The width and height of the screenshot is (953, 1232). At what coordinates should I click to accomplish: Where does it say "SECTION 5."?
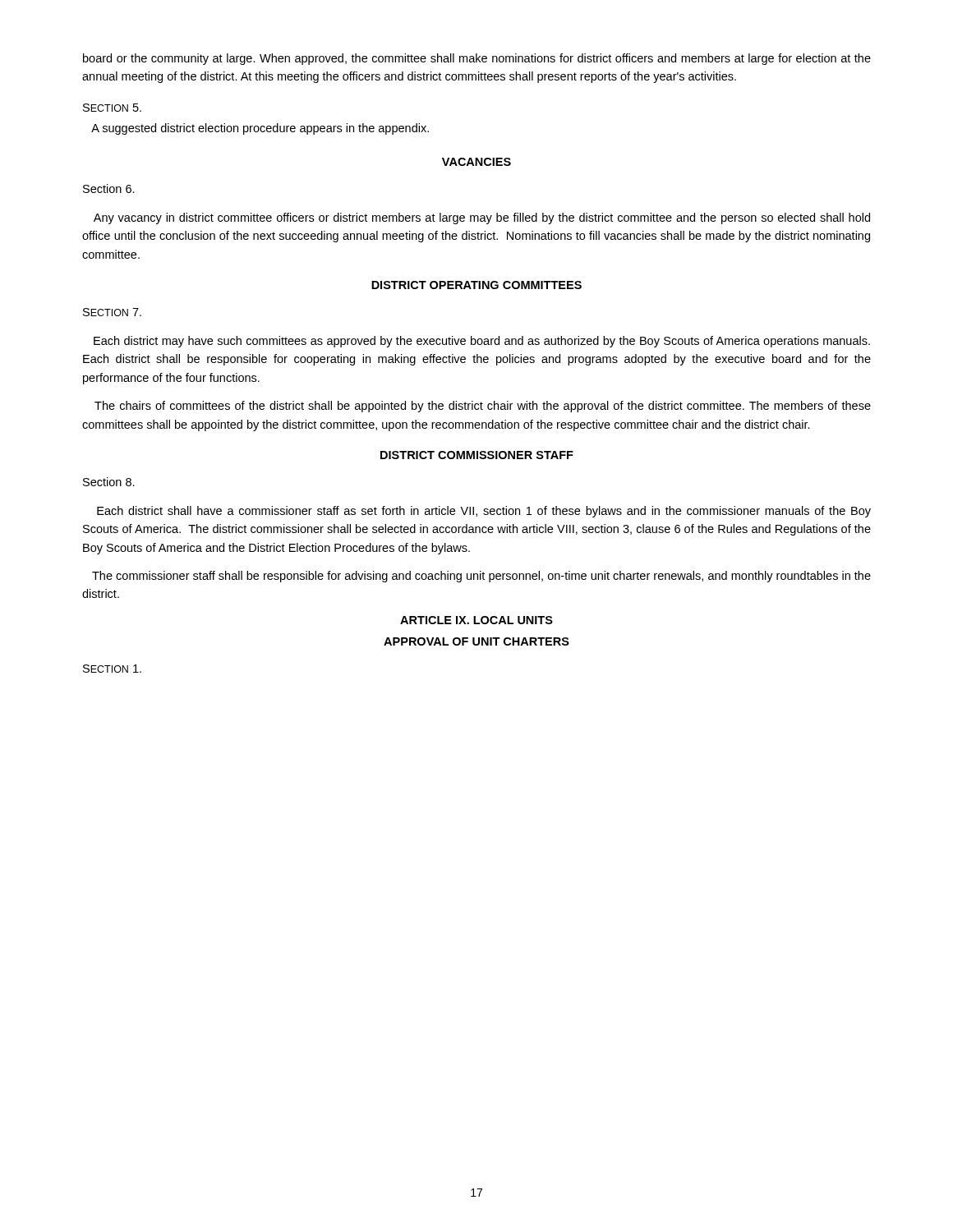112,108
